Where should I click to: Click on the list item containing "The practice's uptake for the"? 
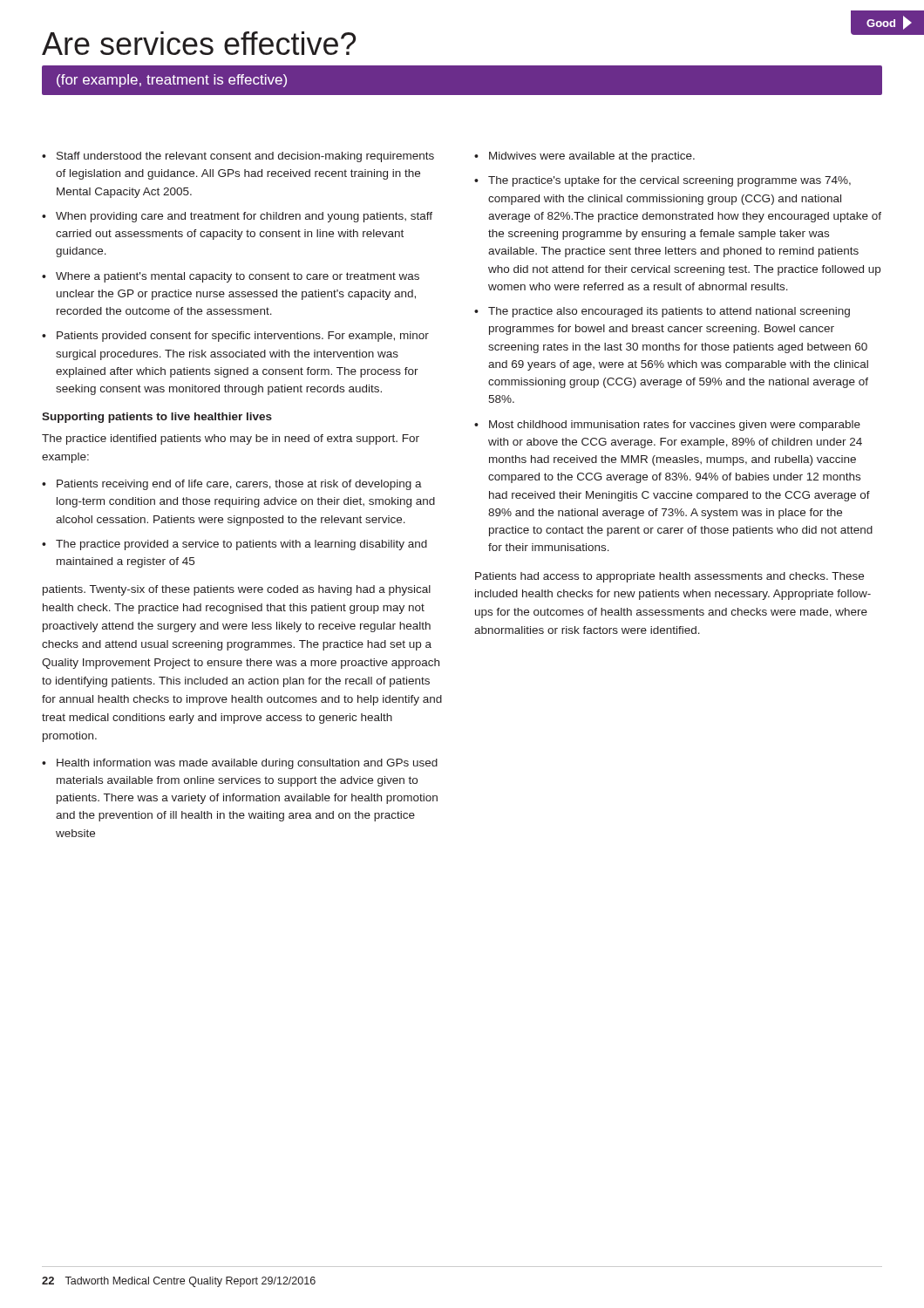coord(678,234)
